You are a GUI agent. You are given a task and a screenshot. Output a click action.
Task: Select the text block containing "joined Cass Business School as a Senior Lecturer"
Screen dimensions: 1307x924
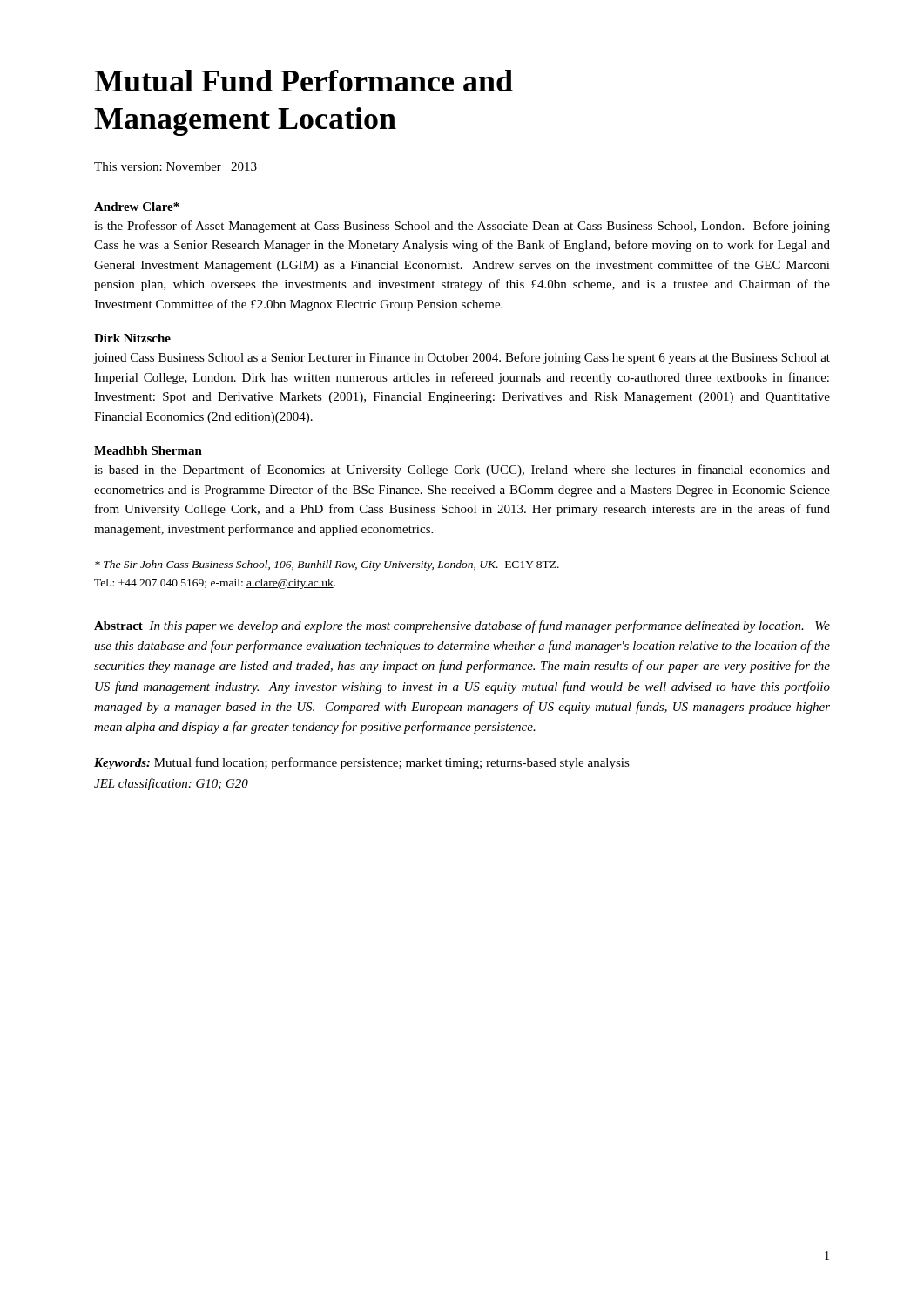pyautogui.click(x=462, y=387)
